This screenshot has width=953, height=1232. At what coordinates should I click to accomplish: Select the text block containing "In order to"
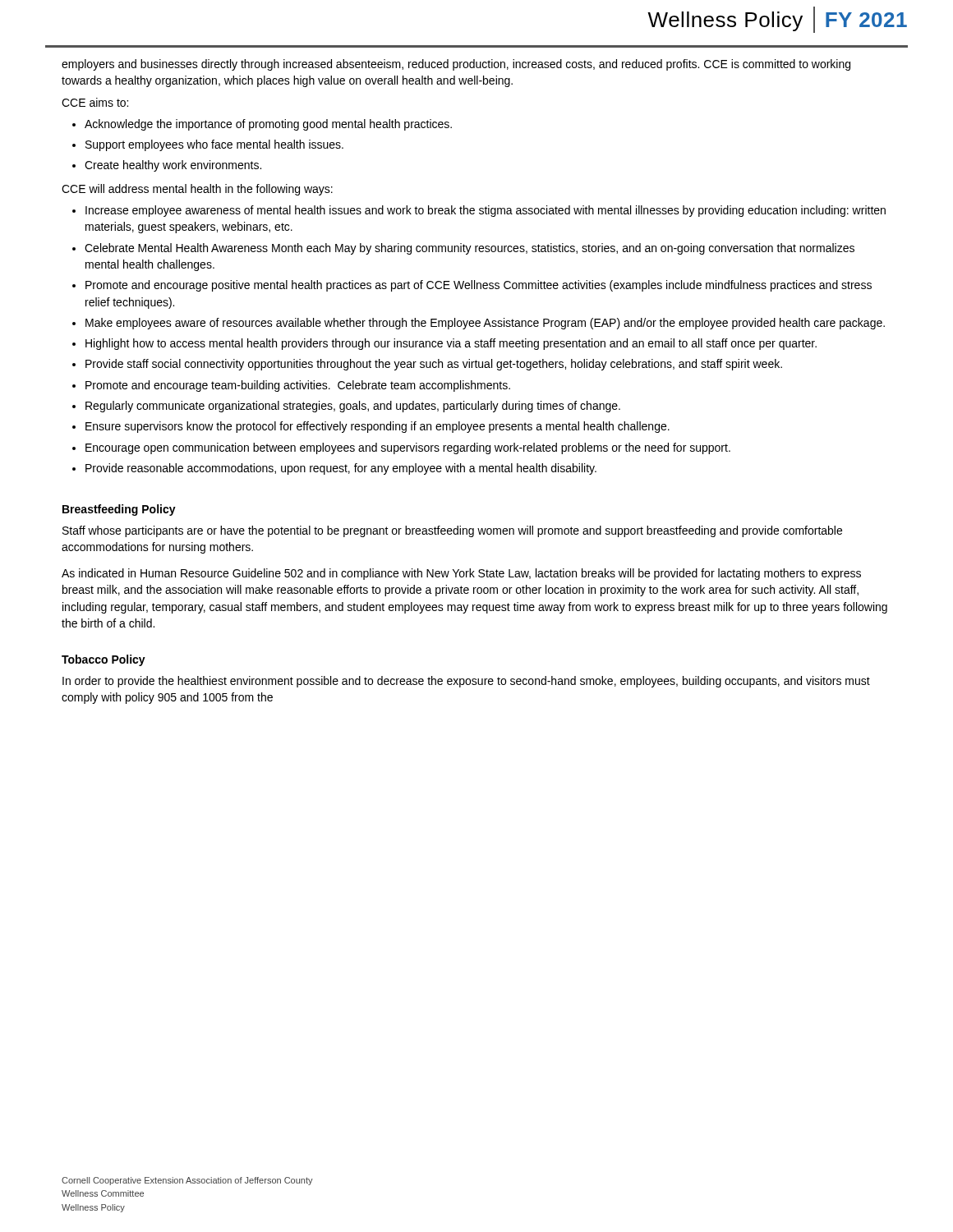(476, 689)
